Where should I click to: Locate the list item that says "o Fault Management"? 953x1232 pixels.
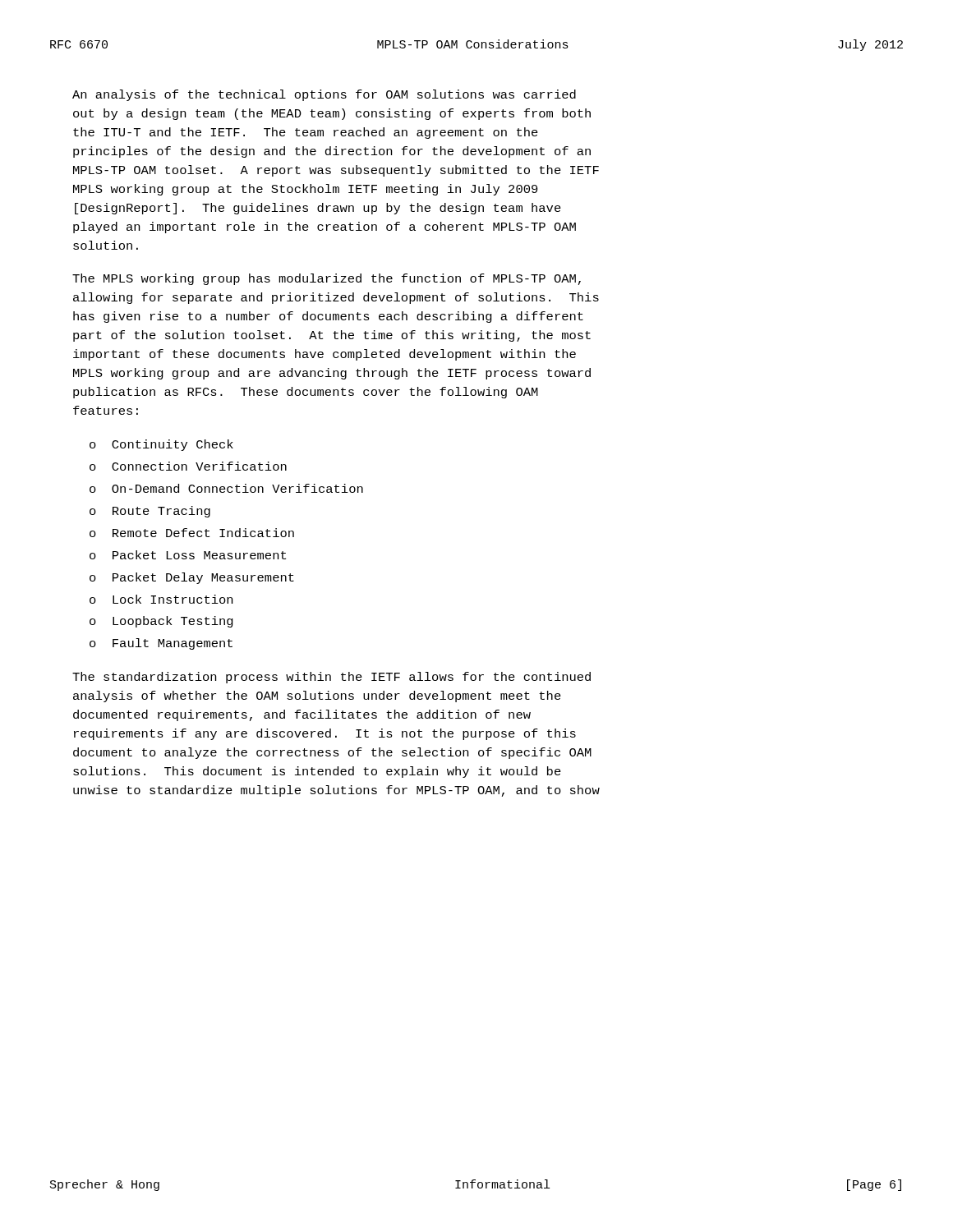pyautogui.click(x=150, y=645)
